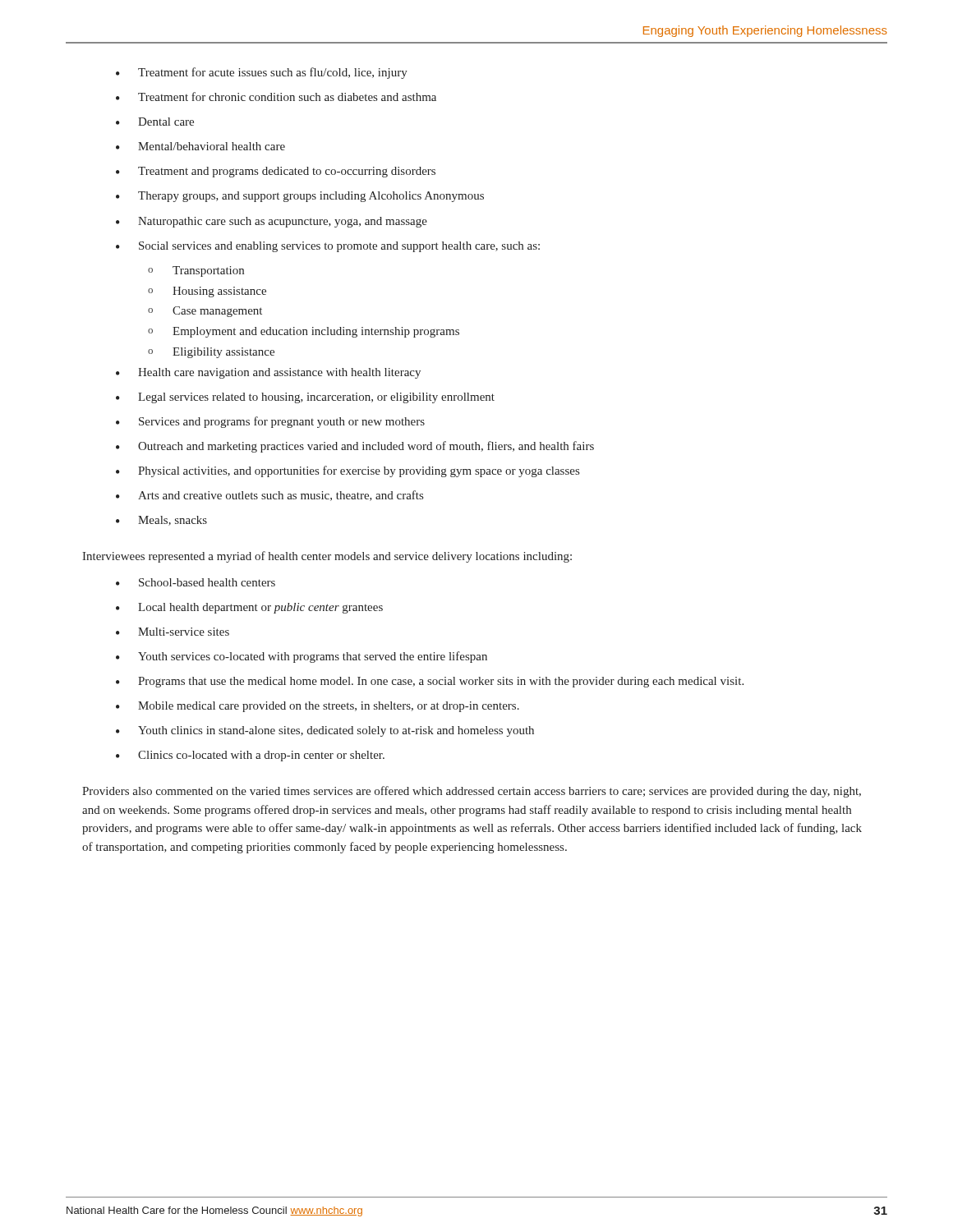Find the block on this page that starts "• Naturopathic care such as acupuncture, yoga, and"
The height and width of the screenshot is (1232, 953).
271,223
